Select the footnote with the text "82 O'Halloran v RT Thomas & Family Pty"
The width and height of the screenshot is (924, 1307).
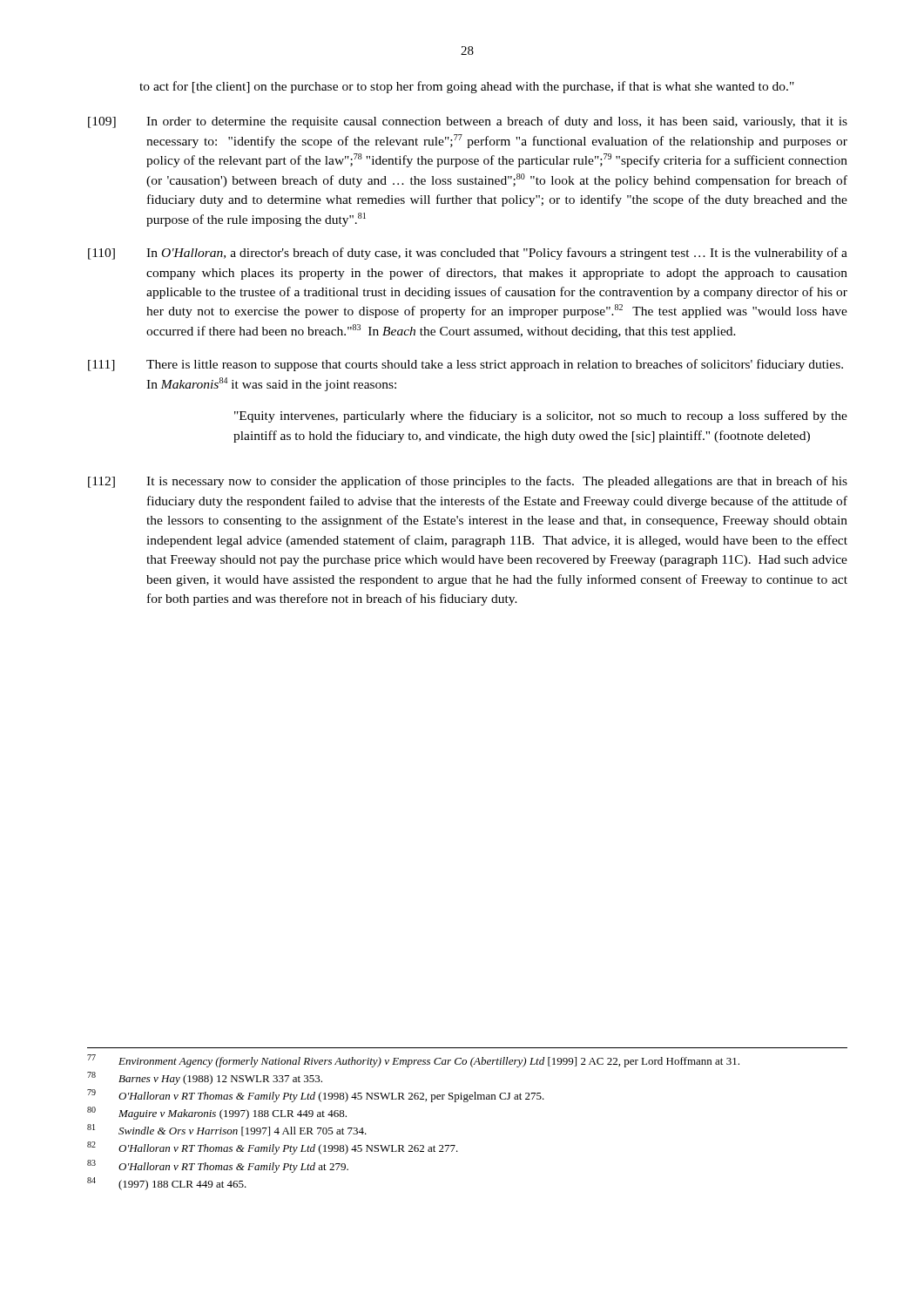pyautogui.click(x=467, y=1149)
